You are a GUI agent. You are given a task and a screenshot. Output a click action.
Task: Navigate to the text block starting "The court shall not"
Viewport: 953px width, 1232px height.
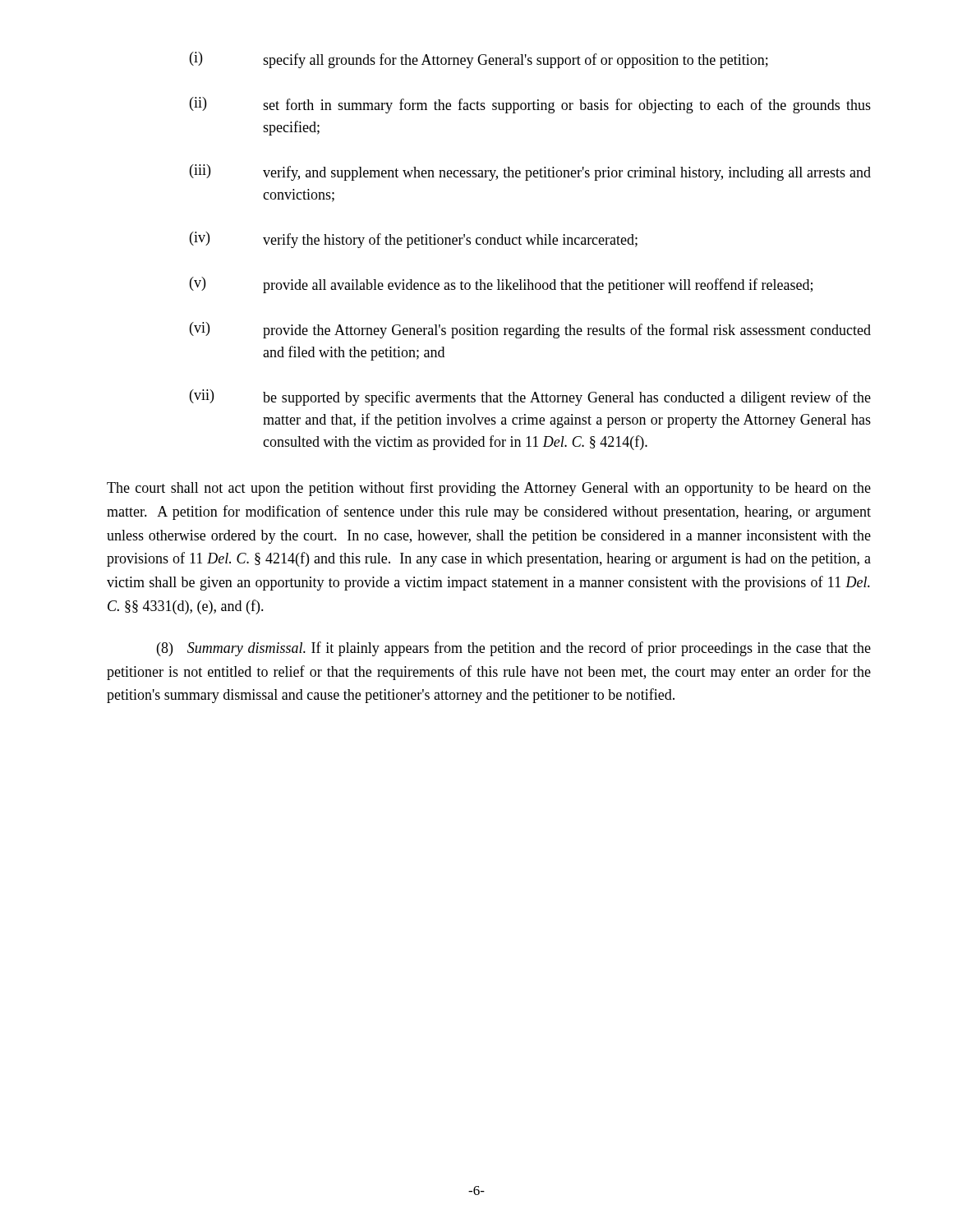pos(489,547)
